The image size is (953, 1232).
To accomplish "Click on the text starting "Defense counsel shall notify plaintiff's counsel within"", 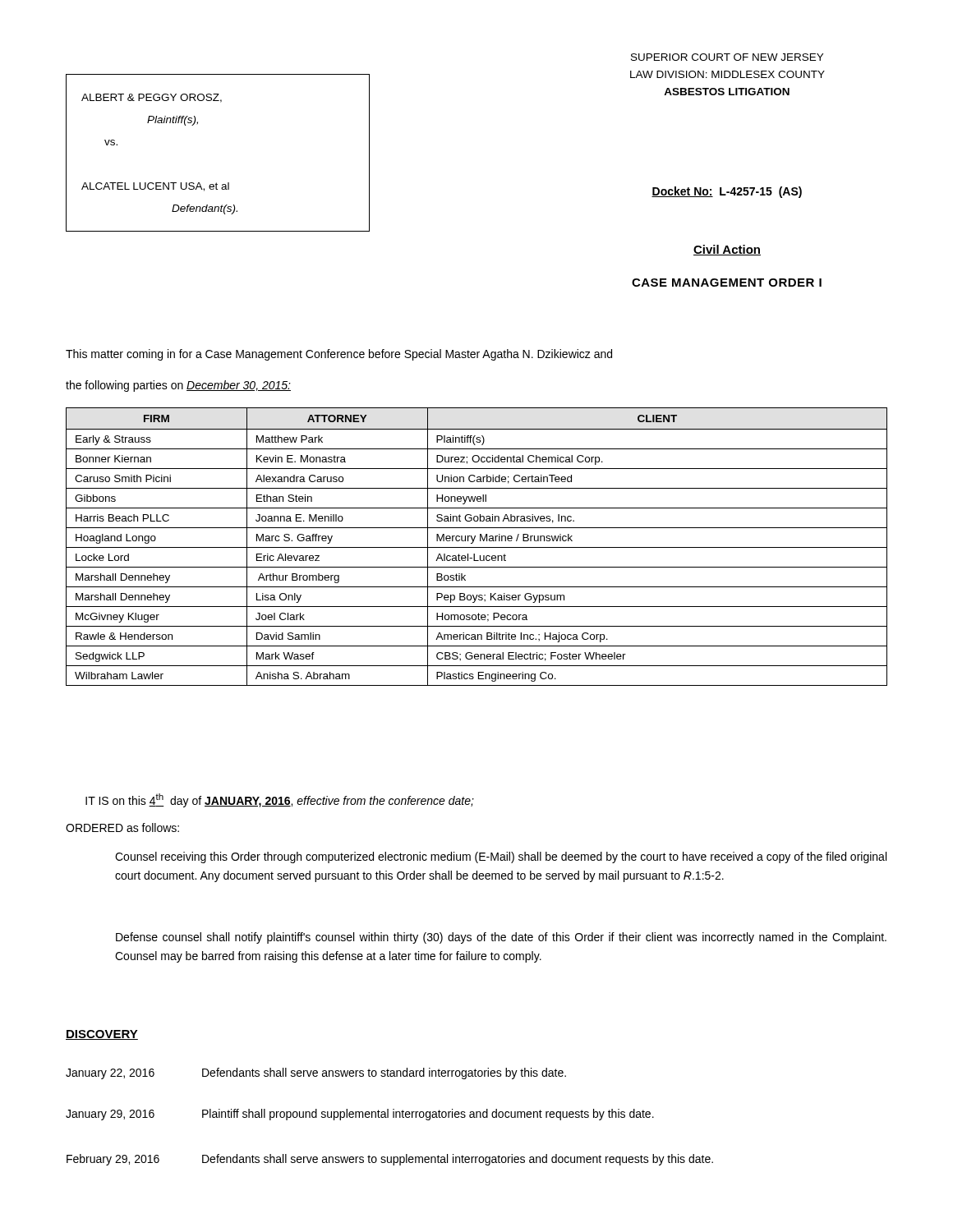I will click(x=501, y=947).
